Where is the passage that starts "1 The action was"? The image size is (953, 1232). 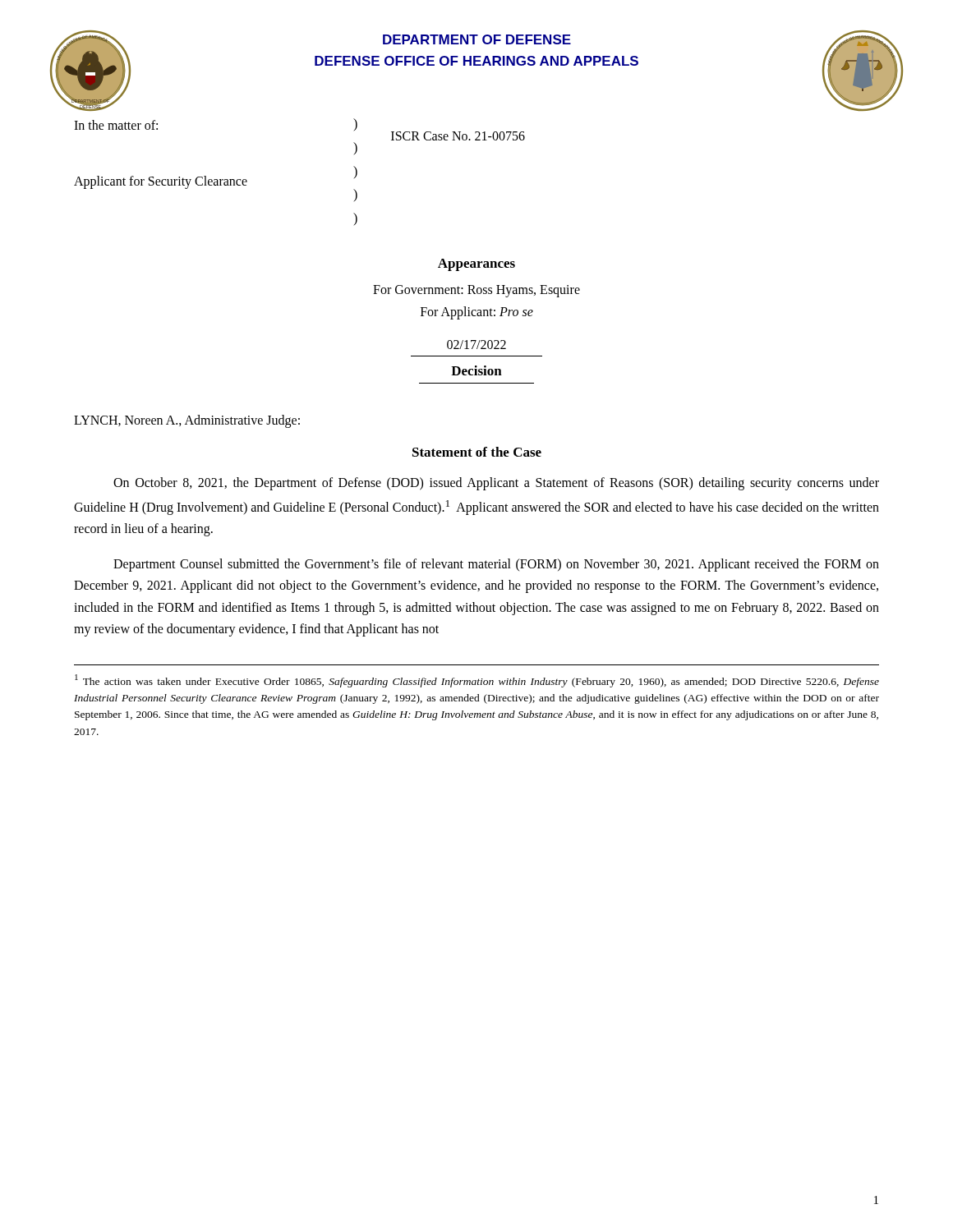(x=476, y=705)
